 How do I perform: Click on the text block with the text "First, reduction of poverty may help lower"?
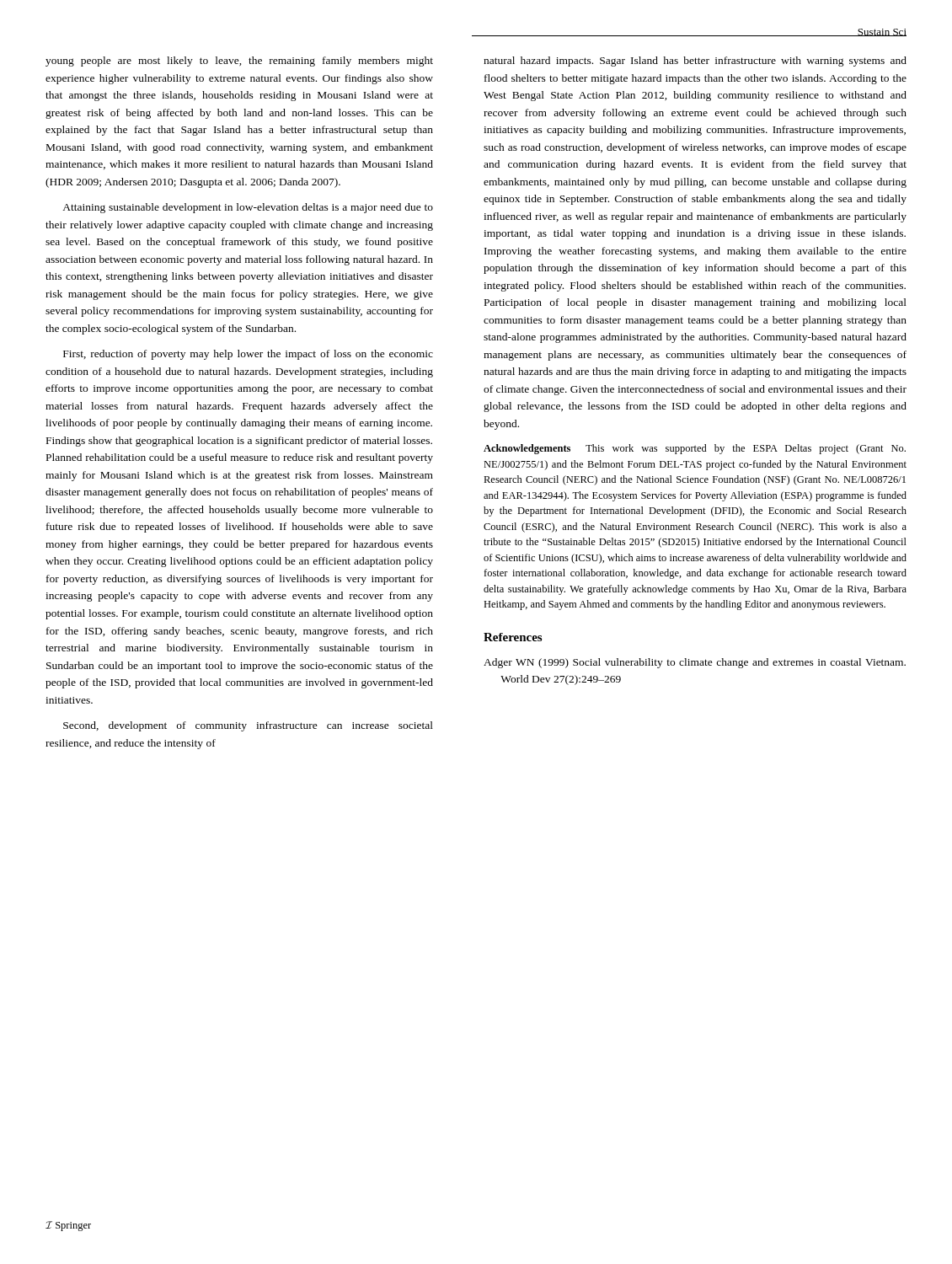[239, 527]
